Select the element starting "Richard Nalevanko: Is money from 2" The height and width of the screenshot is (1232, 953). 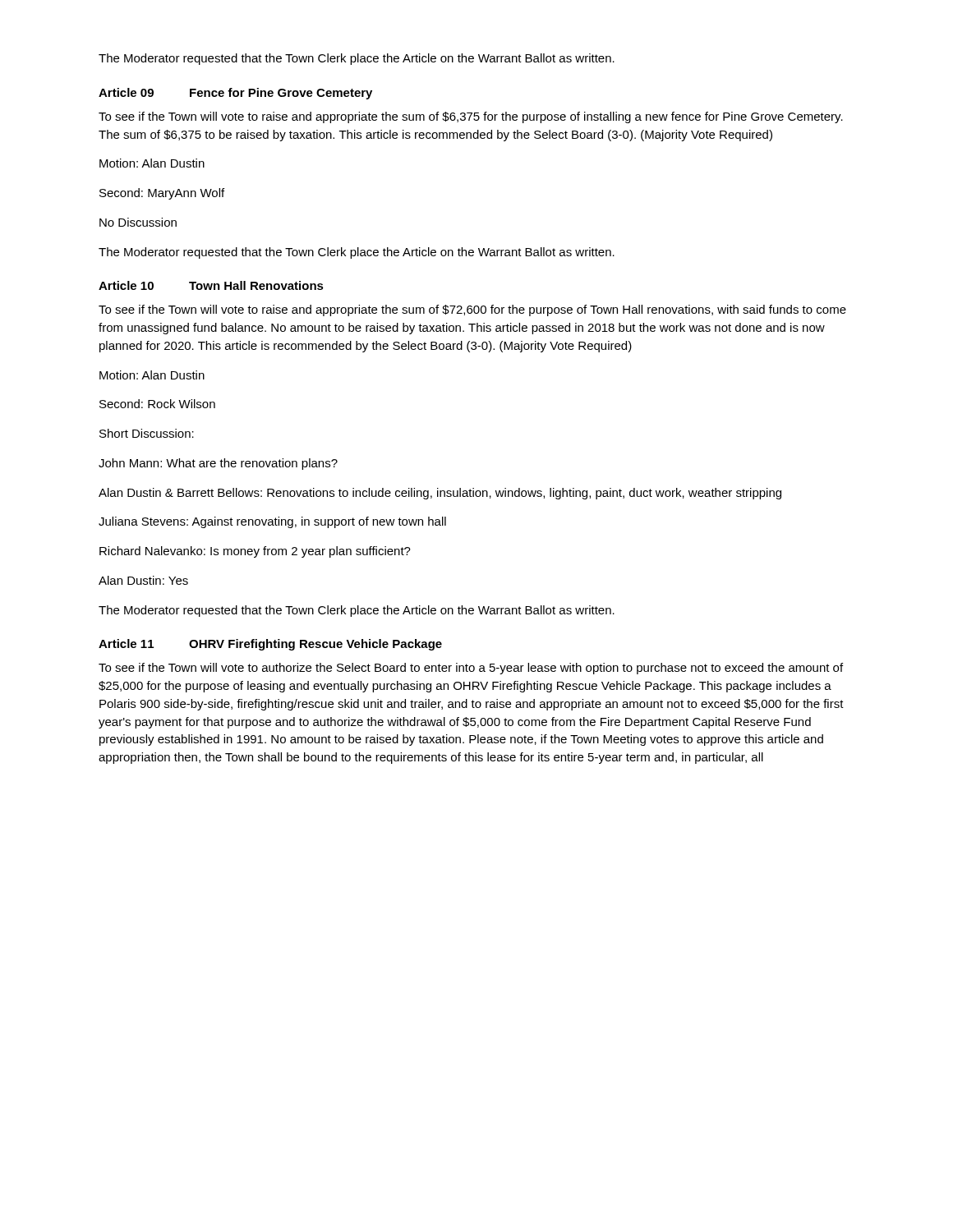coord(255,551)
